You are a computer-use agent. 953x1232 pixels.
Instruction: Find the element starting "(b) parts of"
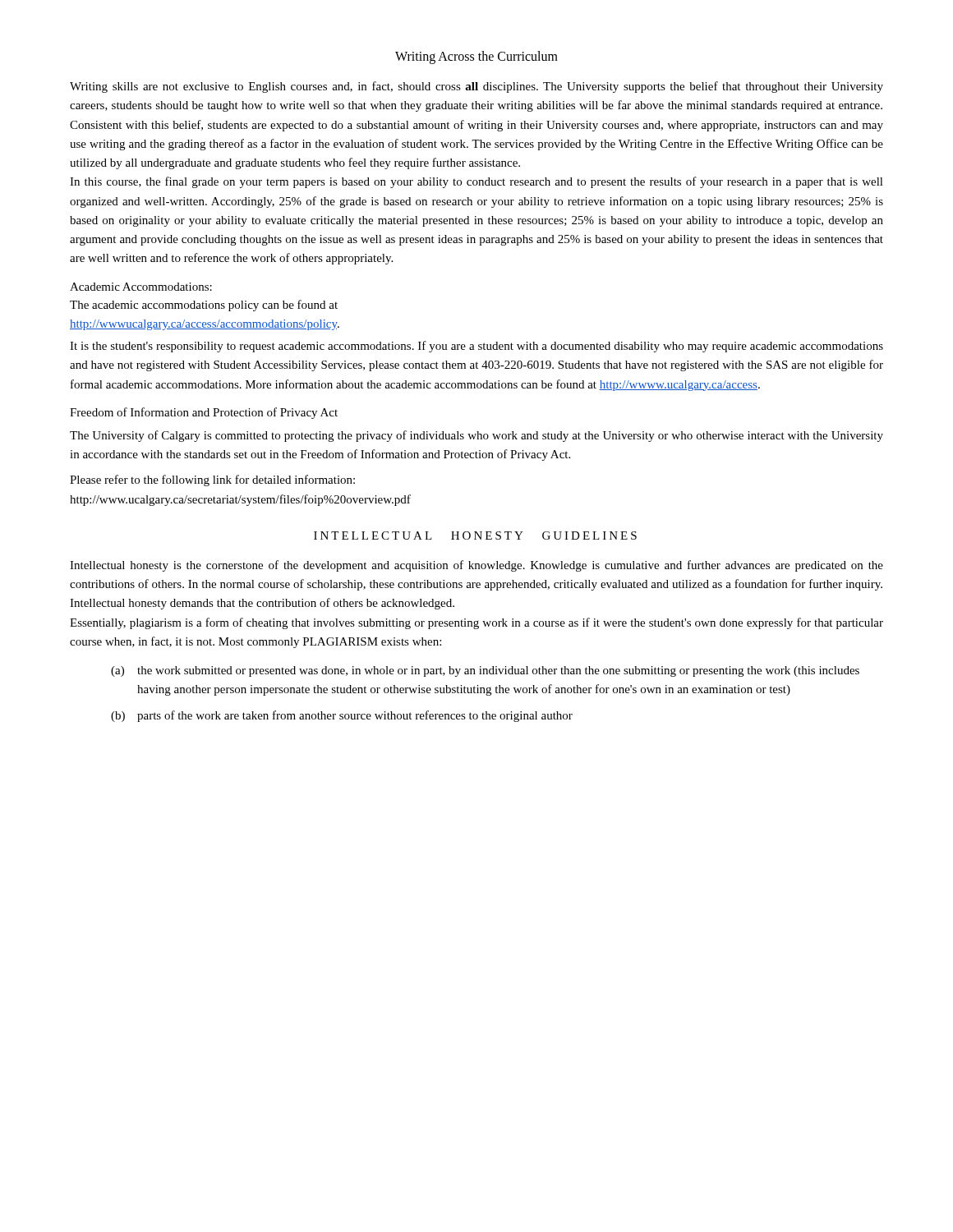tap(497, 715)
